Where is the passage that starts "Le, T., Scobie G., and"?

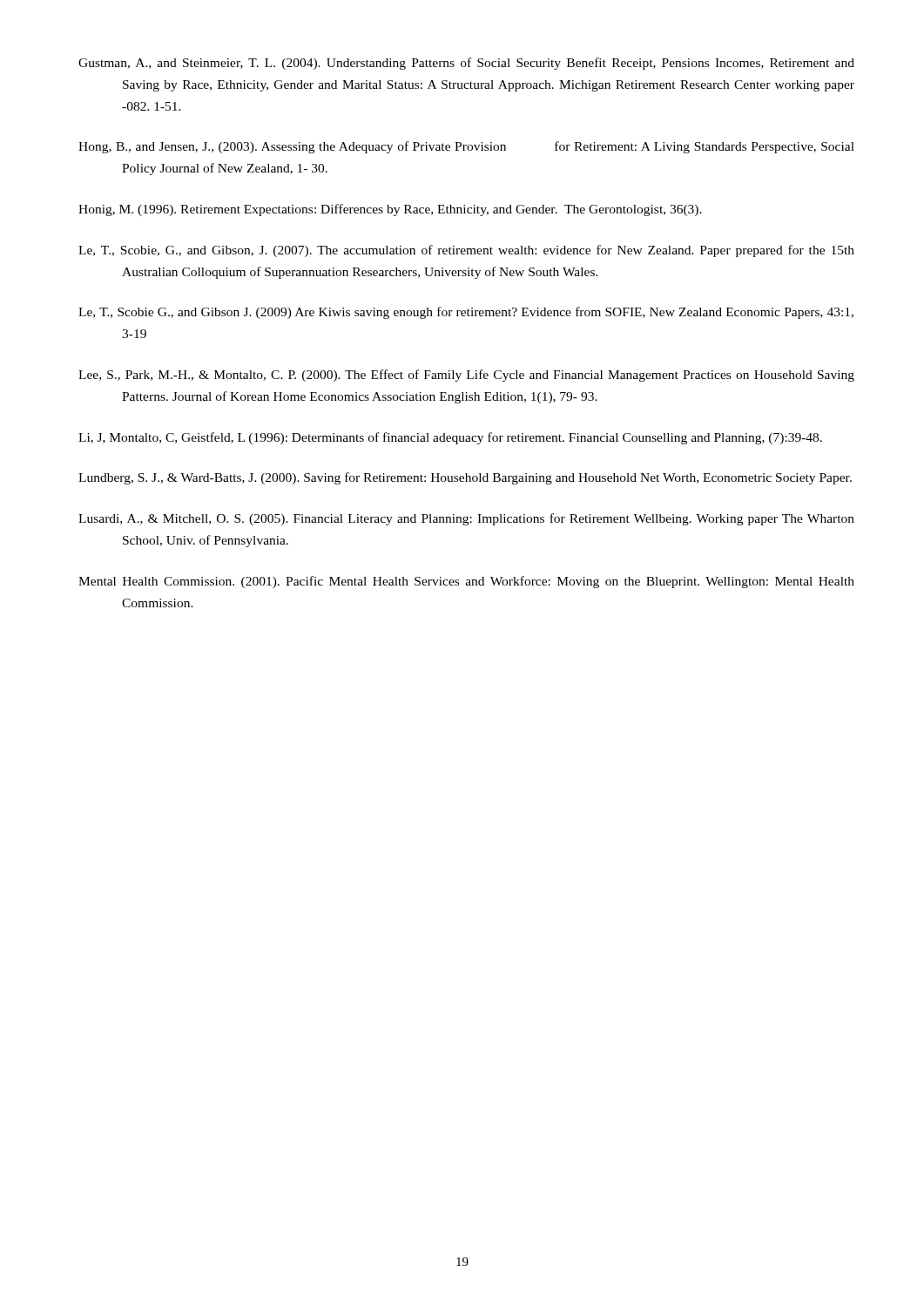[466, 323]
